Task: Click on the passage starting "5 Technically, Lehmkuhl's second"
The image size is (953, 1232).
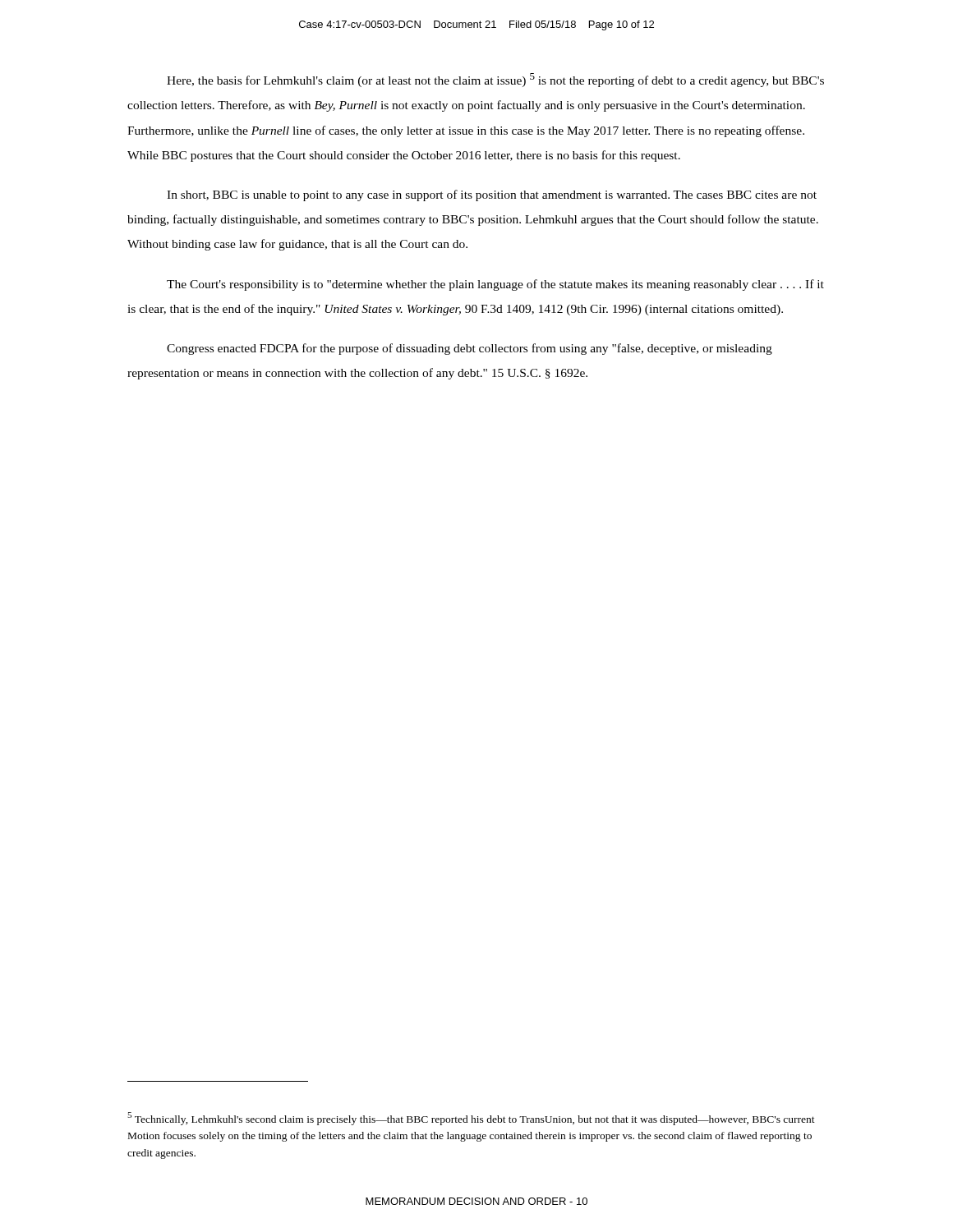Action: point(471,1134)
